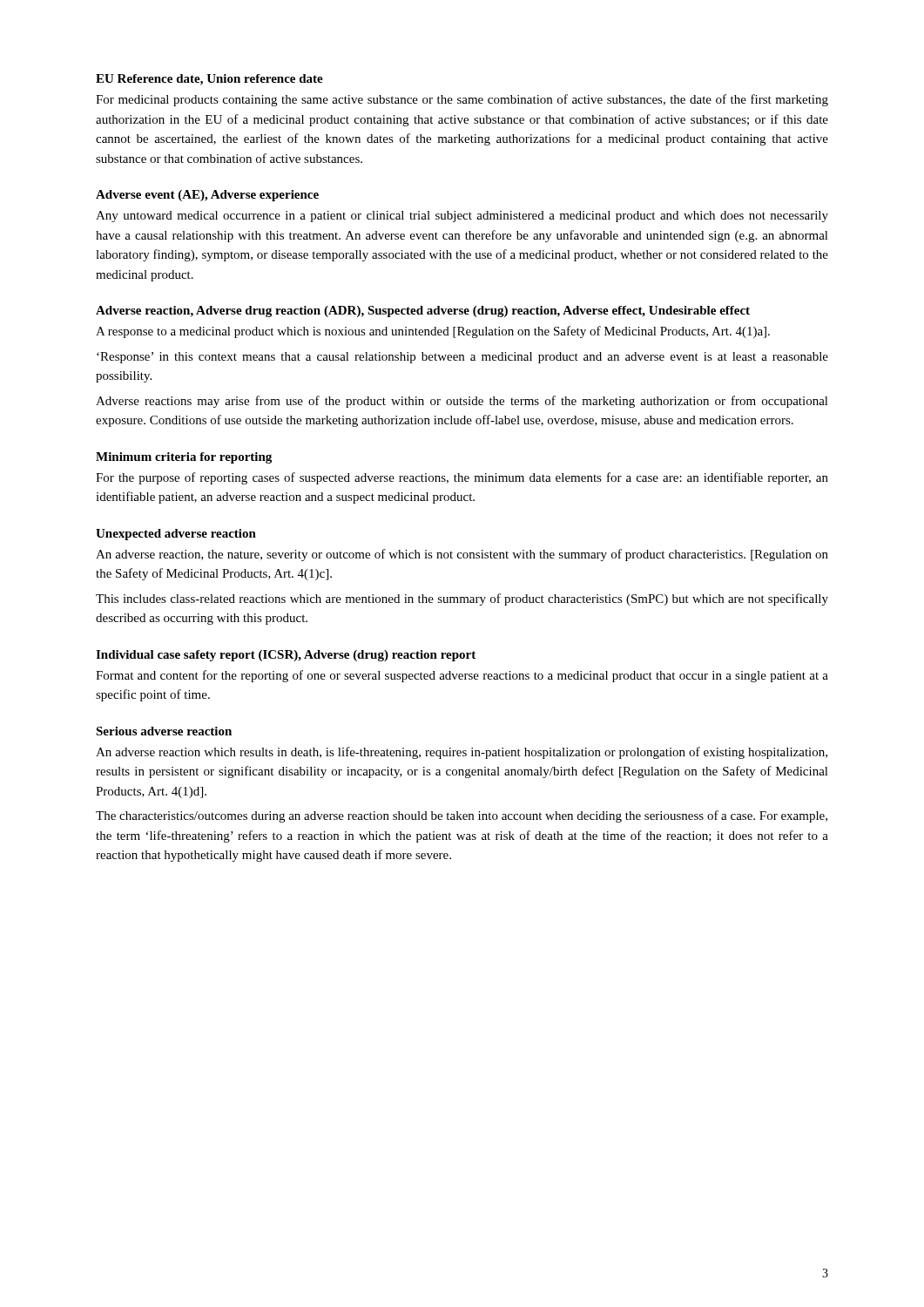
Task: Select the region starting "Format and content for the reporting of"
Action: pos(462,685)
